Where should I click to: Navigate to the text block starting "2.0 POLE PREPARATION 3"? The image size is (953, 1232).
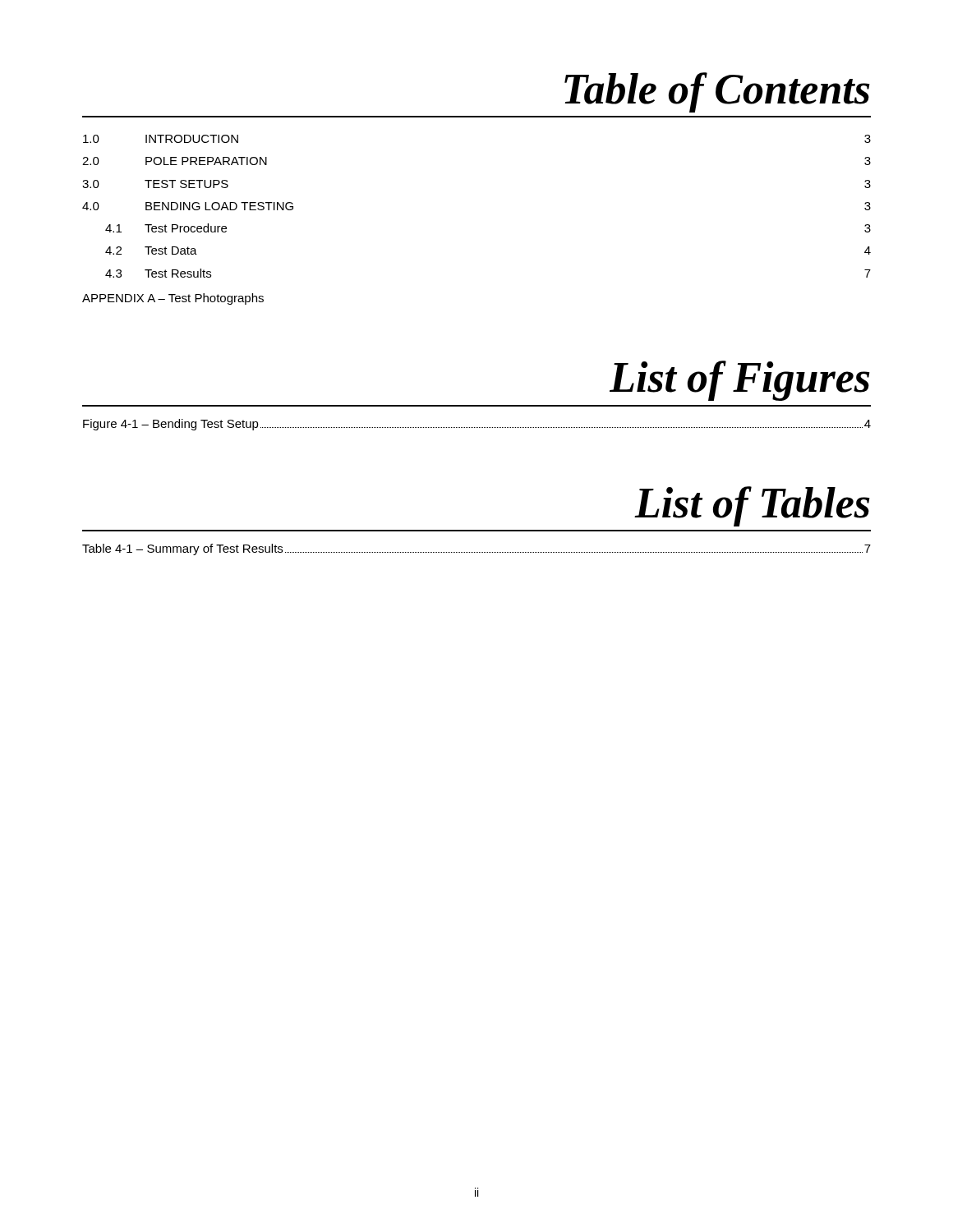pos(86,161)
